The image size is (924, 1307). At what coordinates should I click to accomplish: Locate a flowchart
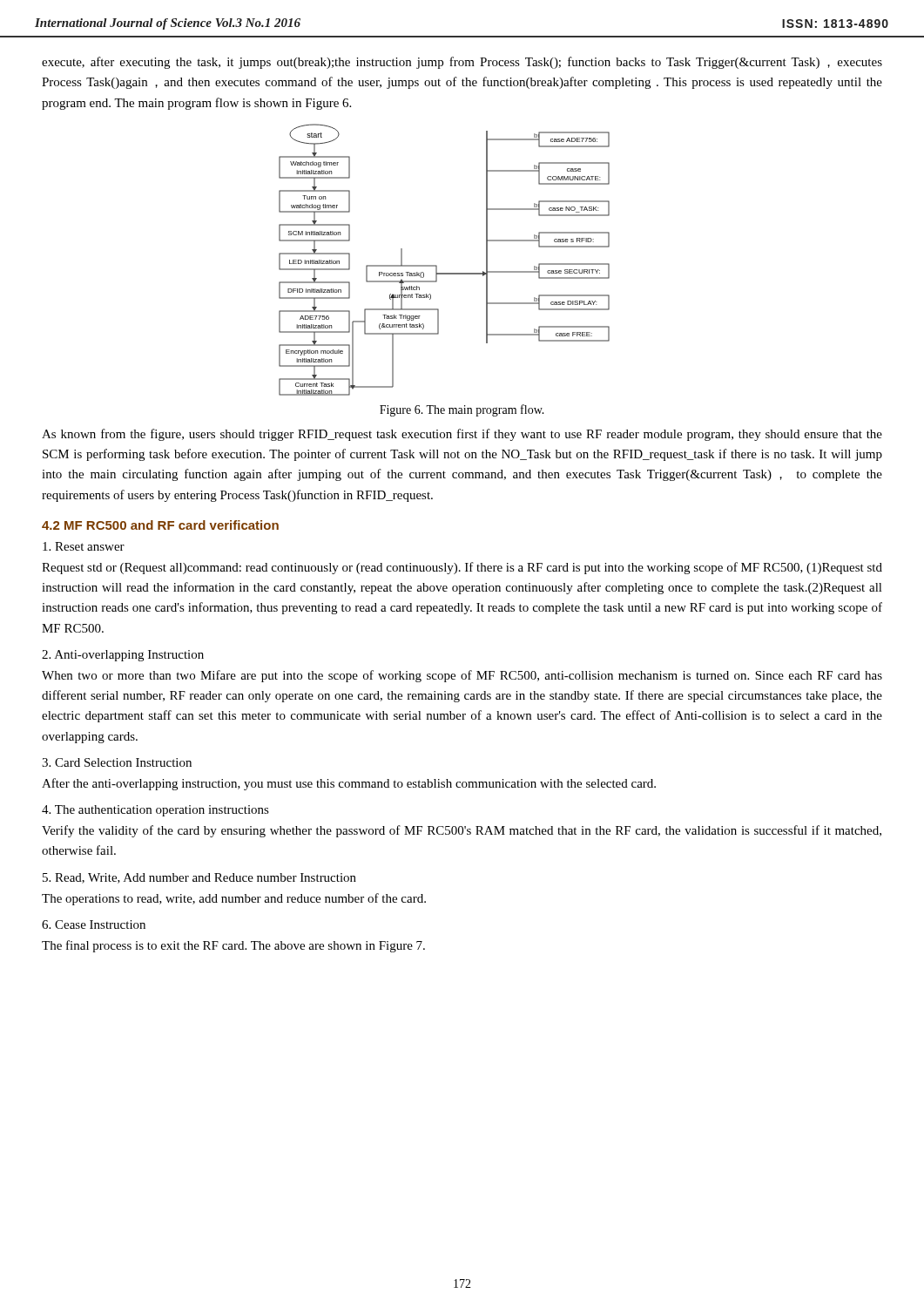462,261
